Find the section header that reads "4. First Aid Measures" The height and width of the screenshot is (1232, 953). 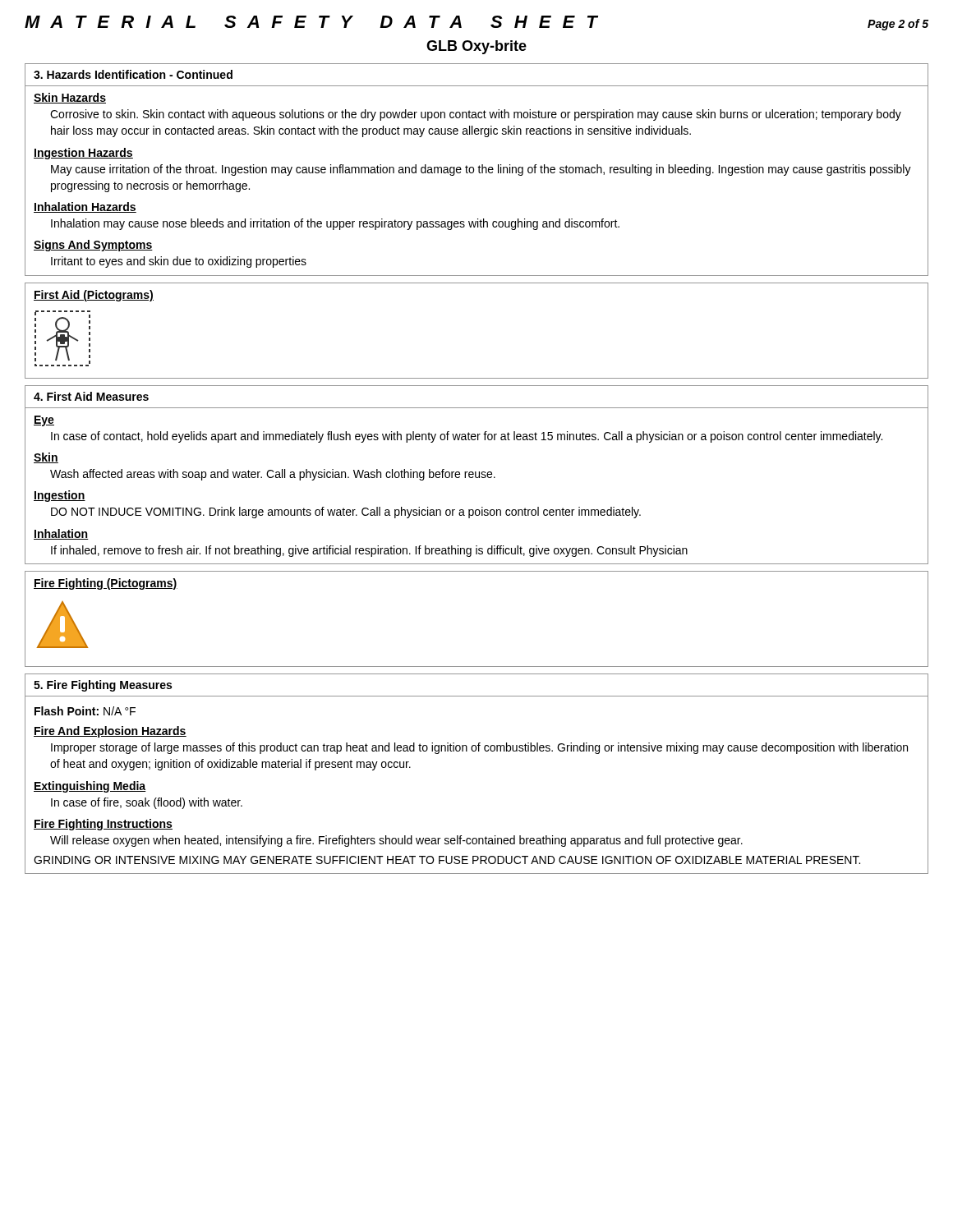coord(91,397)
